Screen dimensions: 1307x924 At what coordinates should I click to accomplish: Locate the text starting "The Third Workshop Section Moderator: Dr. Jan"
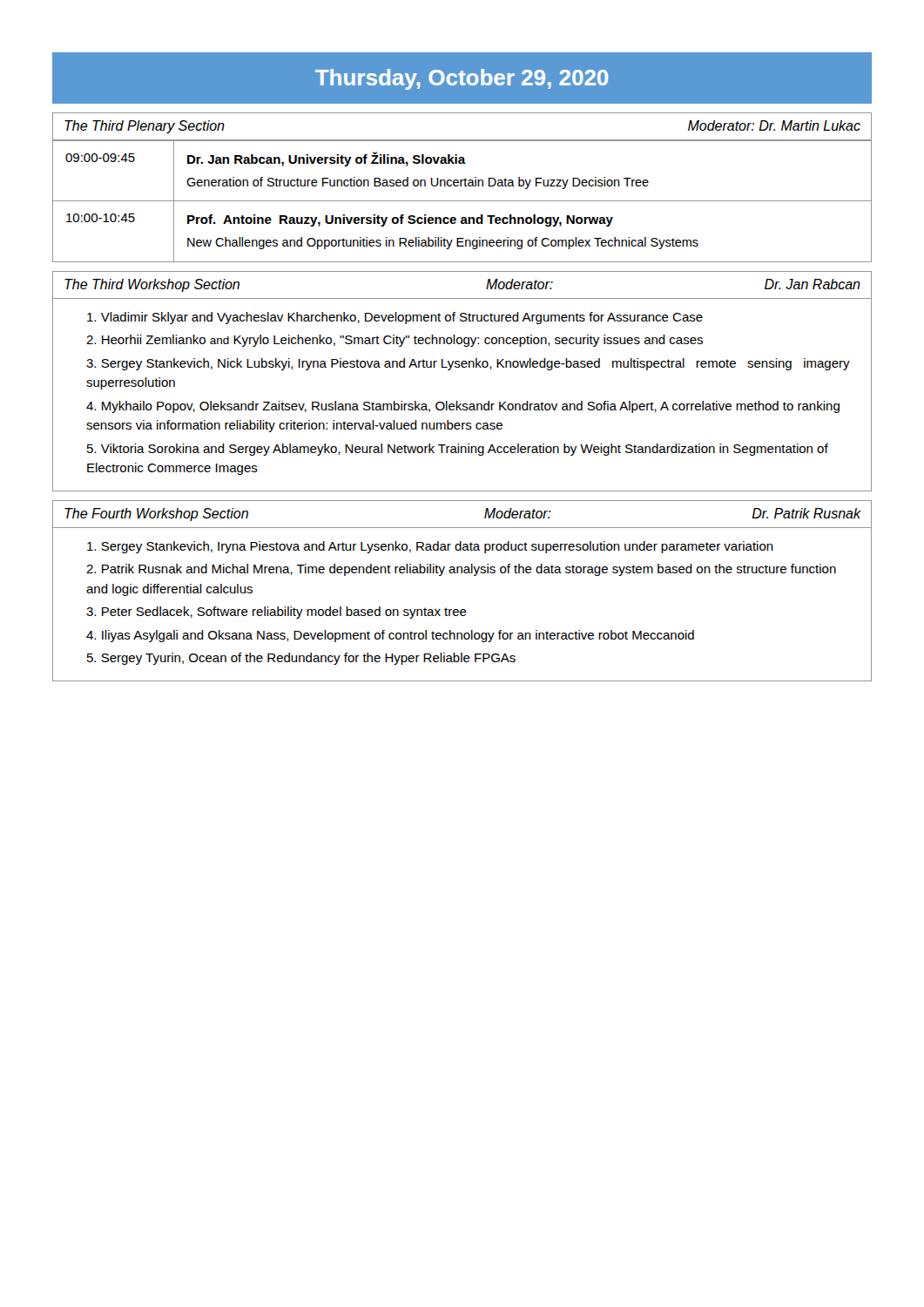point(462,284)
